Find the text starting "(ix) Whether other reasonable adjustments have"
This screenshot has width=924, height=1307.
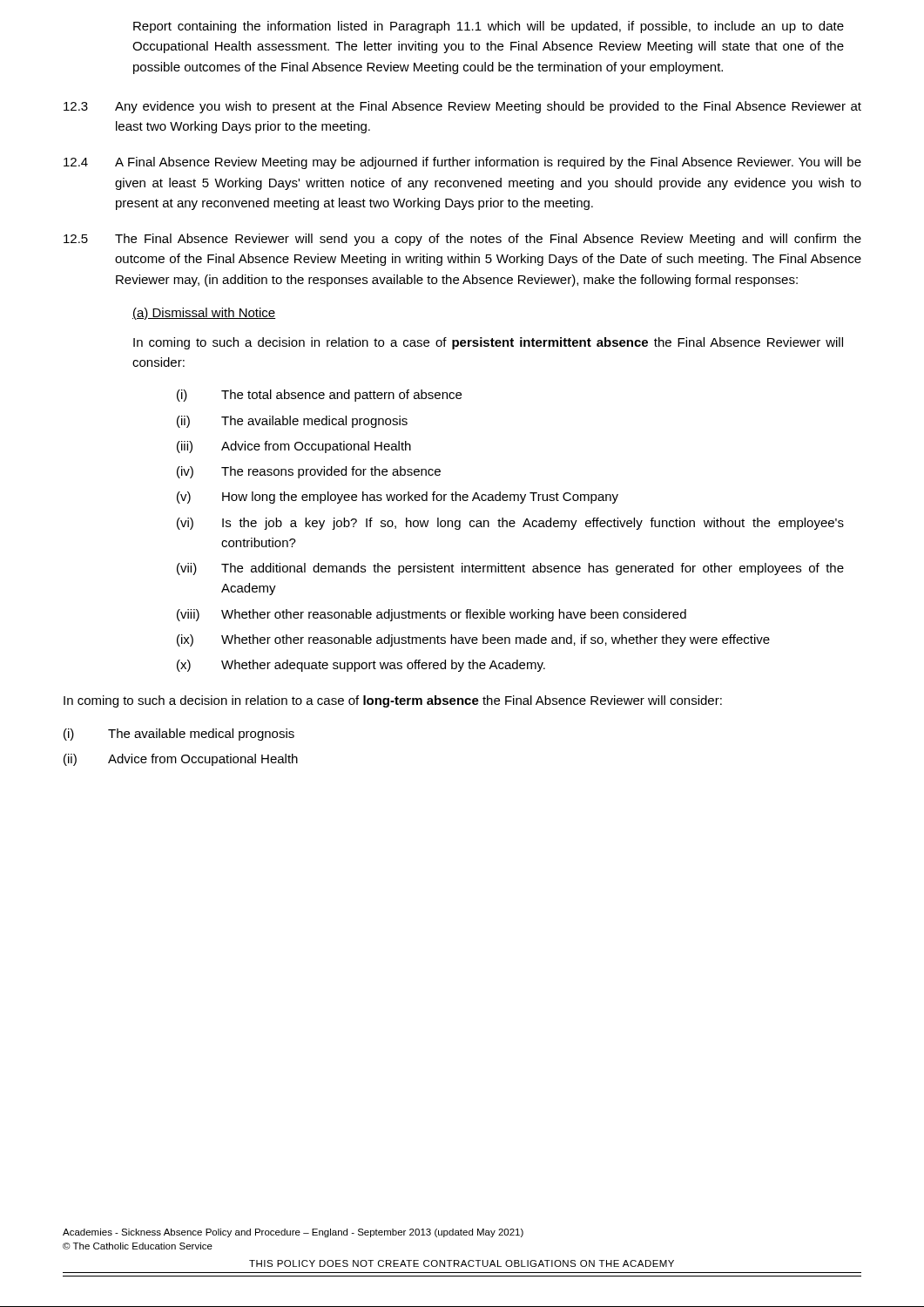coord(510,639)
